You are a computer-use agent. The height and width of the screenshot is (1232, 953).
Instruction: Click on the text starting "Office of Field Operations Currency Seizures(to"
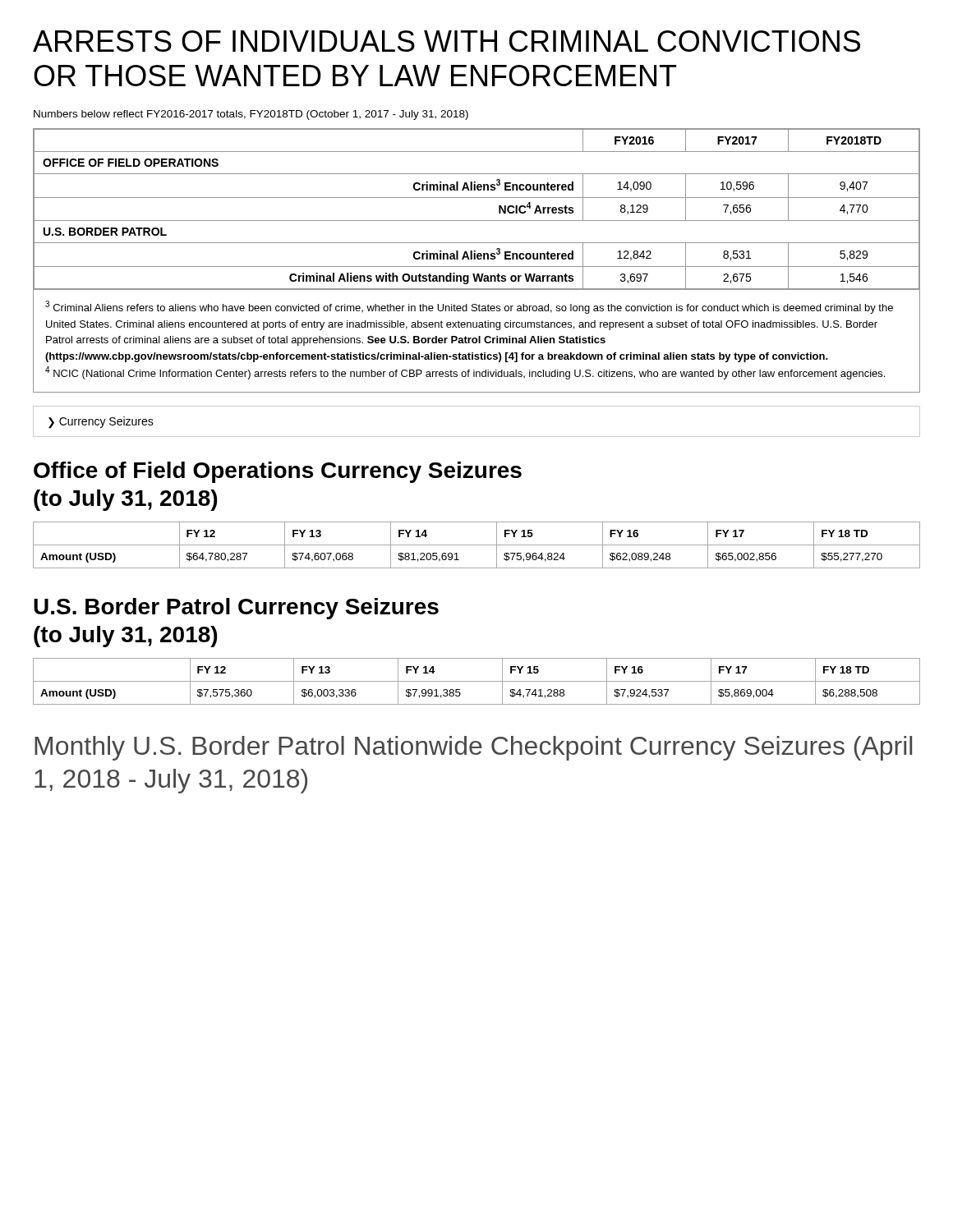coord(278,484)
